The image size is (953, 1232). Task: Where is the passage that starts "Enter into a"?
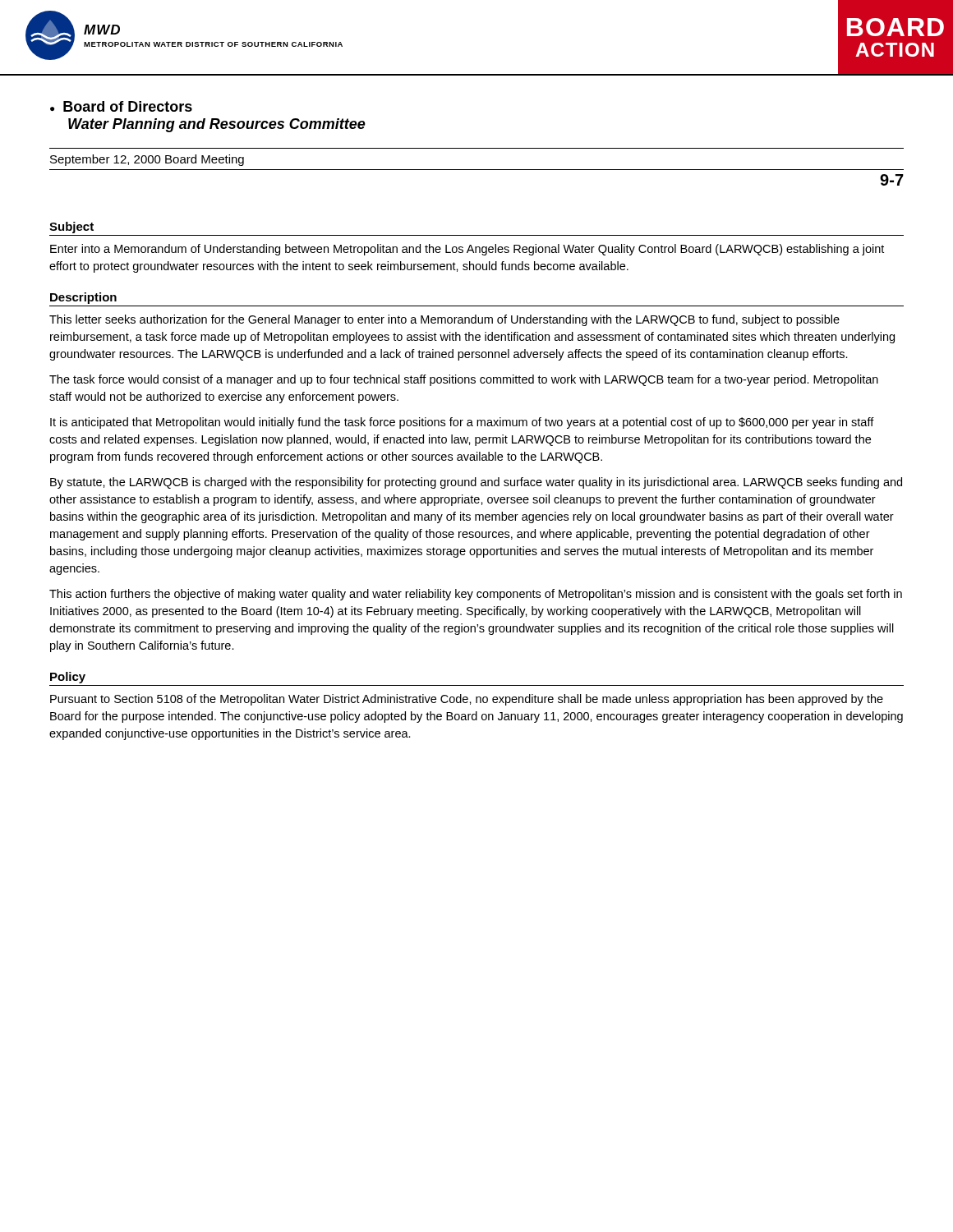tap(467, 257)
